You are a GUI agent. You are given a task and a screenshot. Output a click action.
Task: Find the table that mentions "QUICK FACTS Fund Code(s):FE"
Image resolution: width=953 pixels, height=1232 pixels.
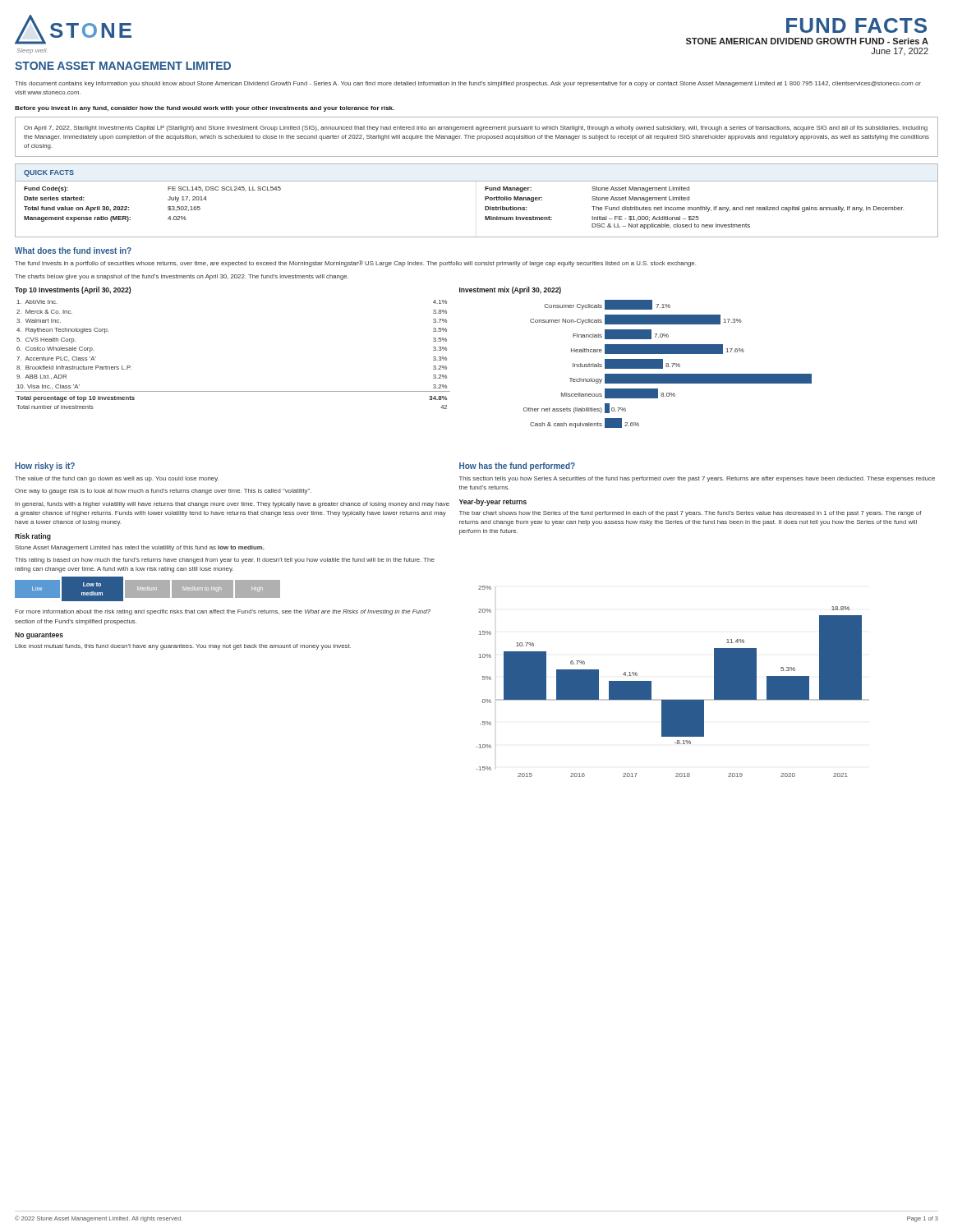[x=476, y=201]
